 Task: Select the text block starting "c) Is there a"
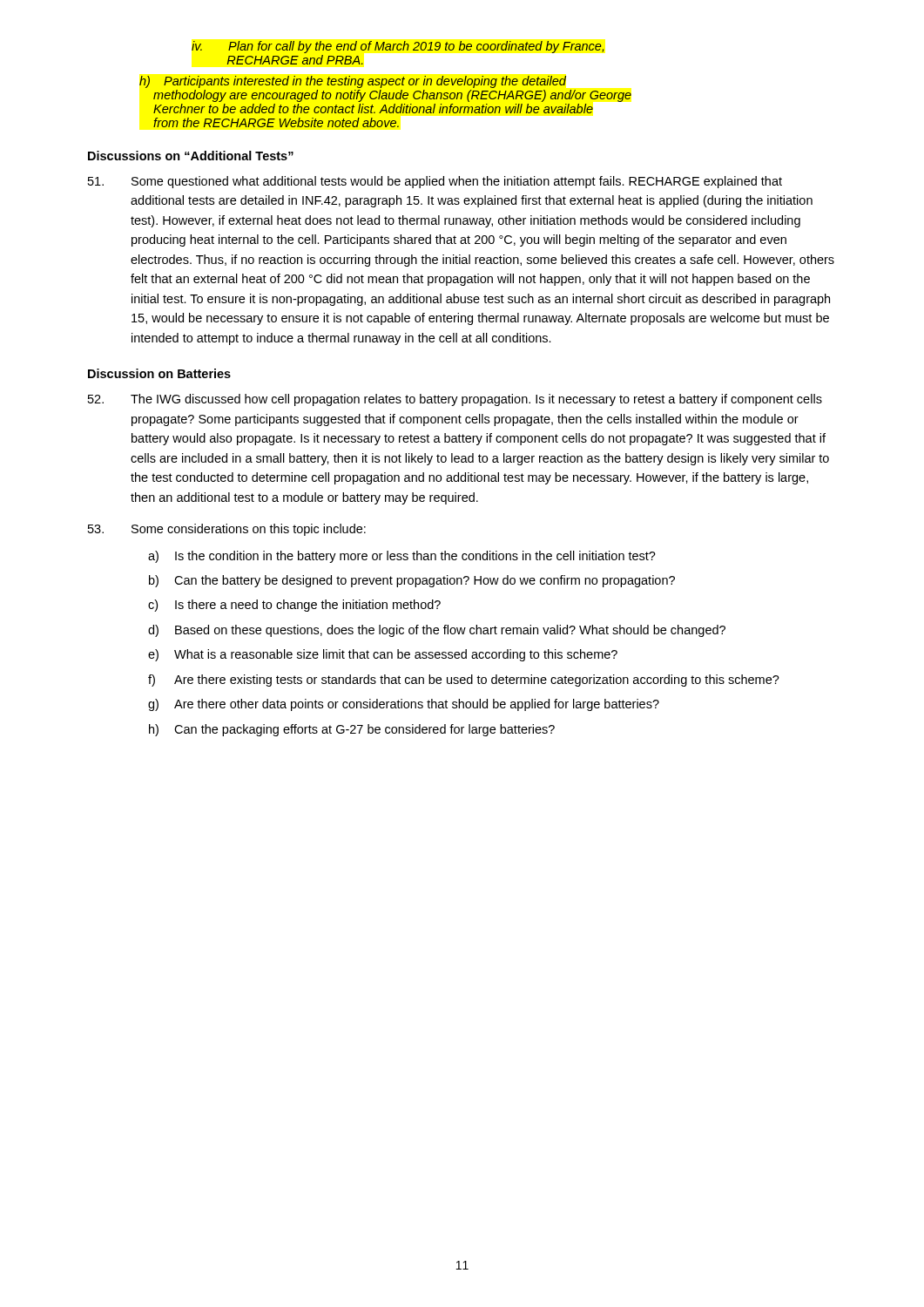[294, 606]
